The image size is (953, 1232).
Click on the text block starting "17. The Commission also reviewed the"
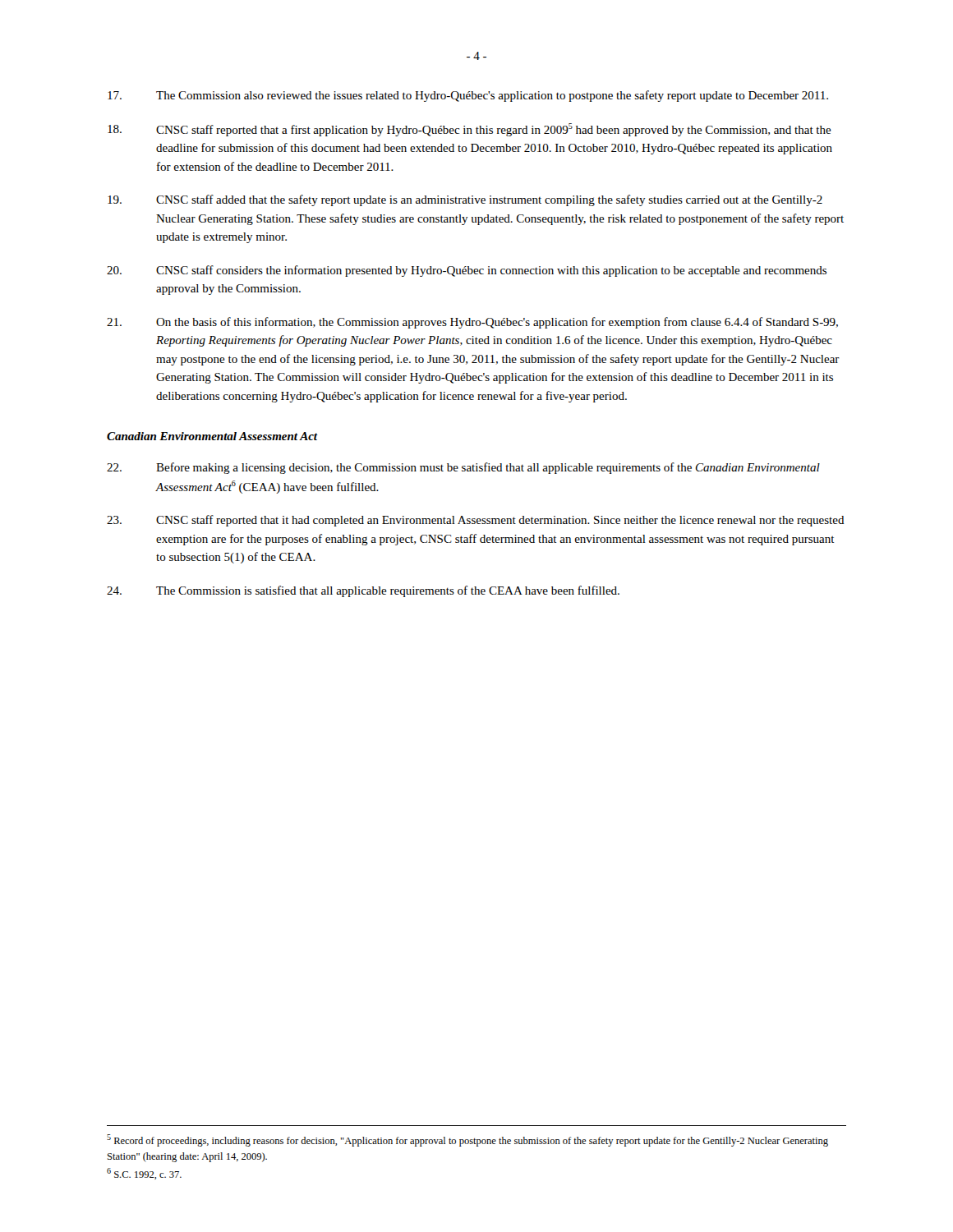point(476,95)
